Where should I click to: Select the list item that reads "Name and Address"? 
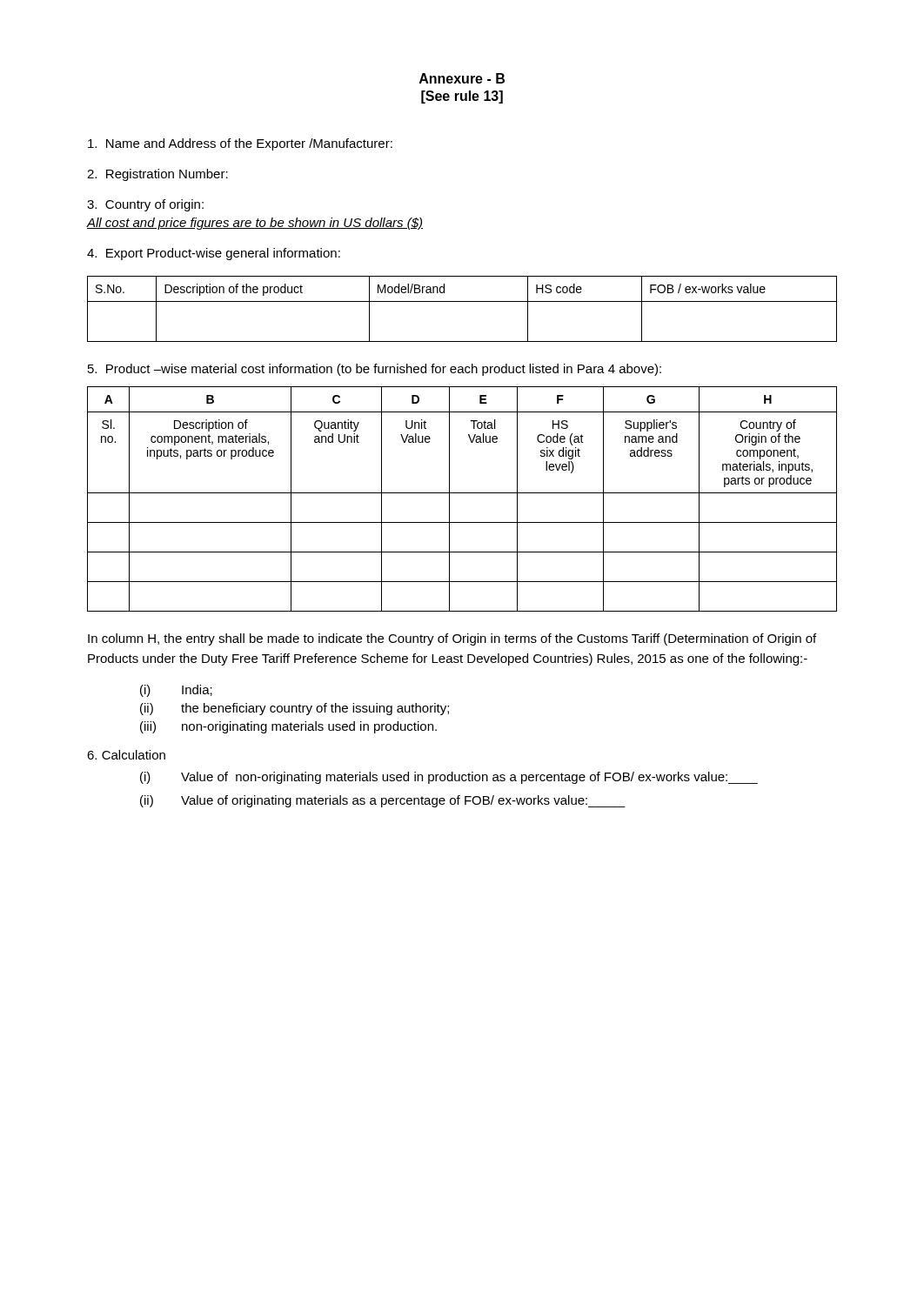[240, 143]
